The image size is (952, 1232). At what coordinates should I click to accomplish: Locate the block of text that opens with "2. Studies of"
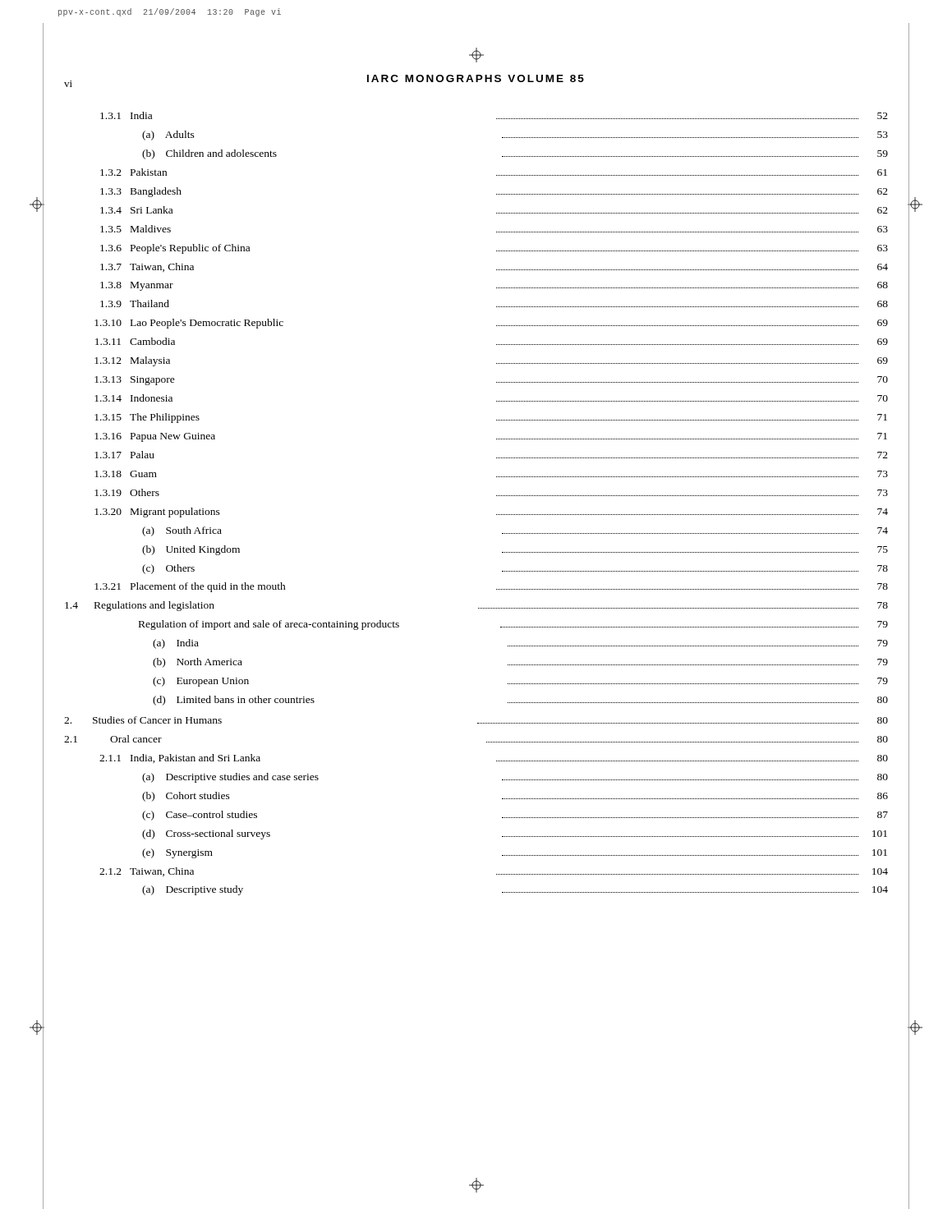[476, 721]
